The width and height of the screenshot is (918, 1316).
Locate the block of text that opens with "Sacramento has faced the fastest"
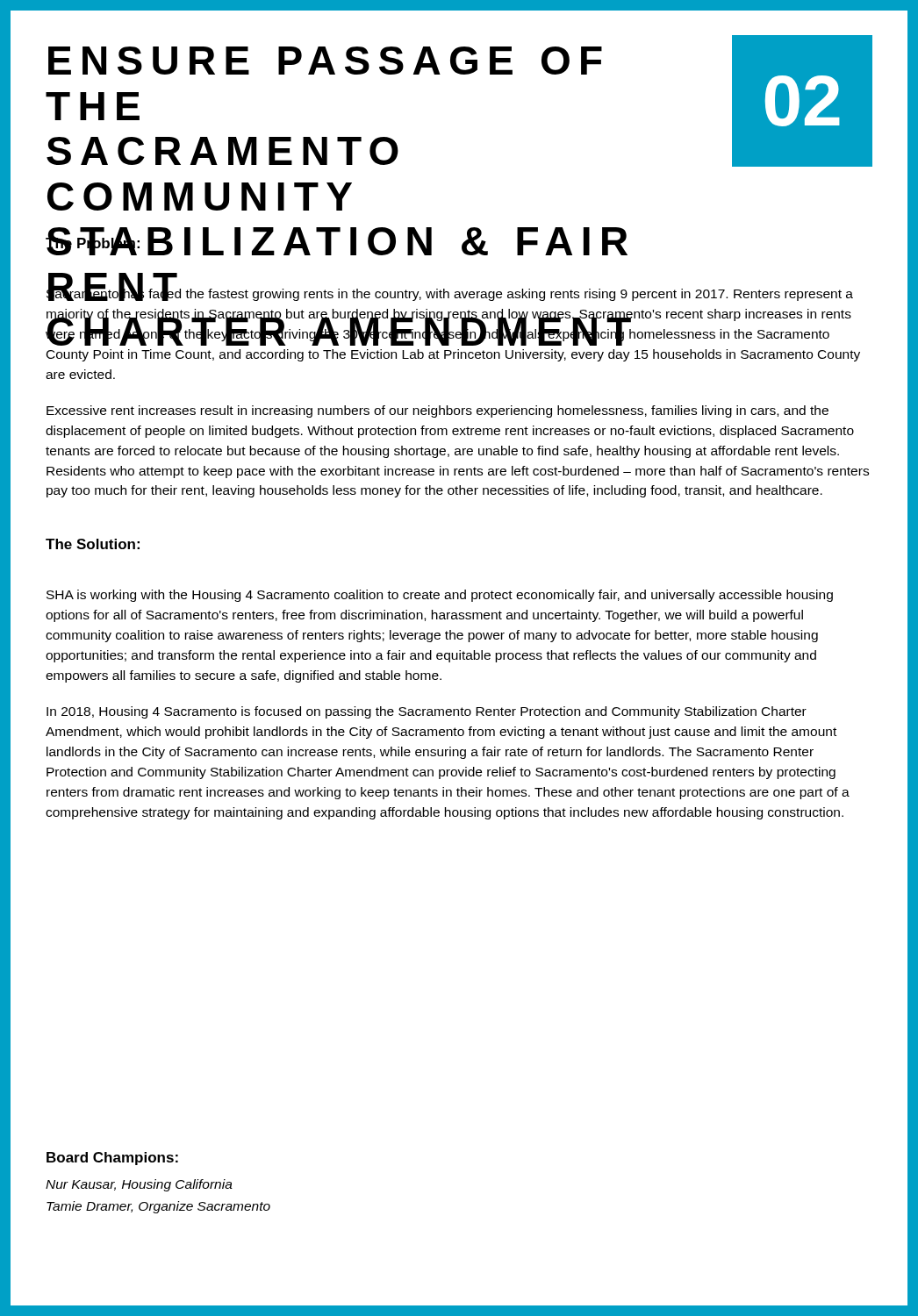coord(453,334)
